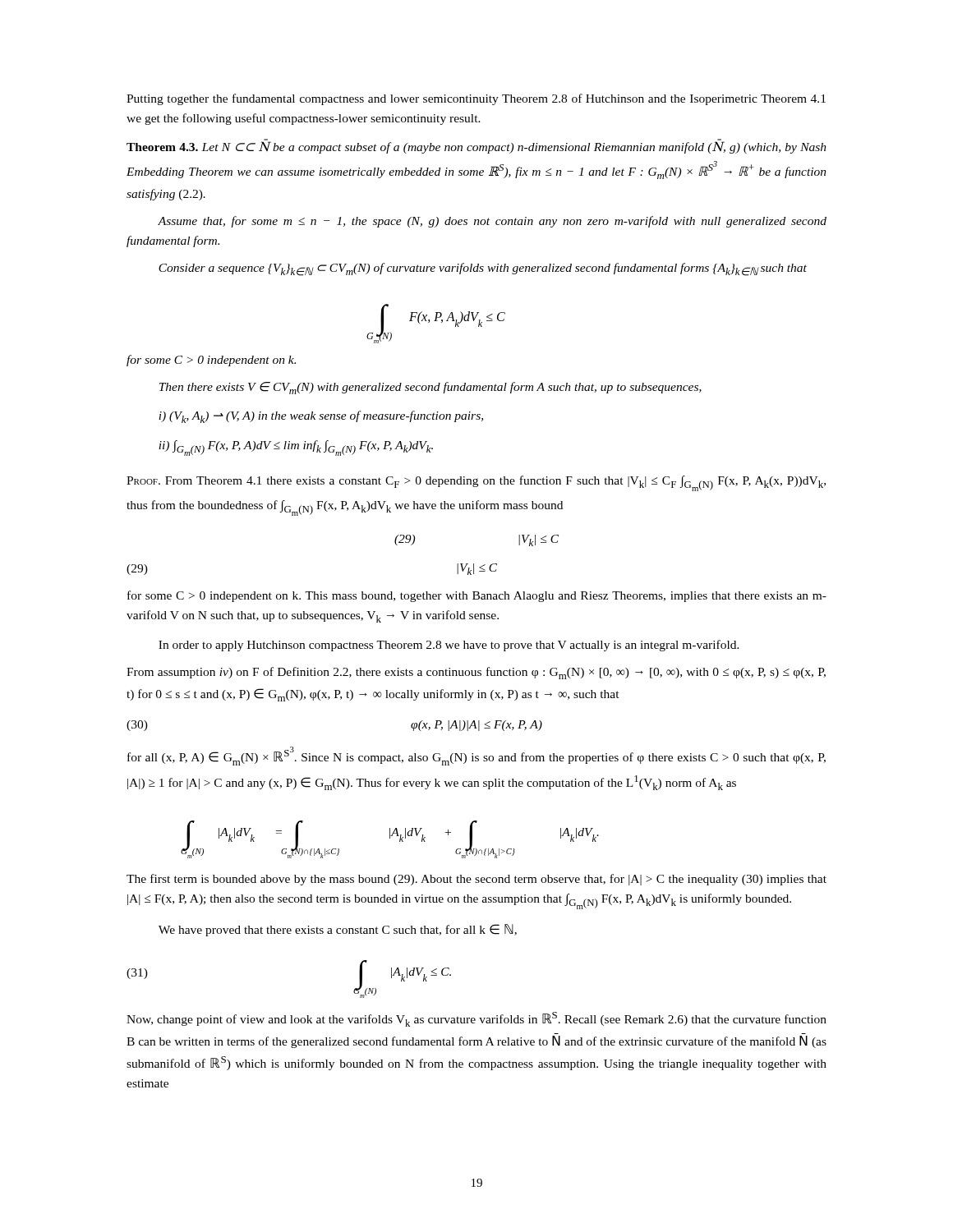Navigate to the passage starting "Now, change point"
This screenshot has height=1232, width=953.
(x=476, y=1050)
